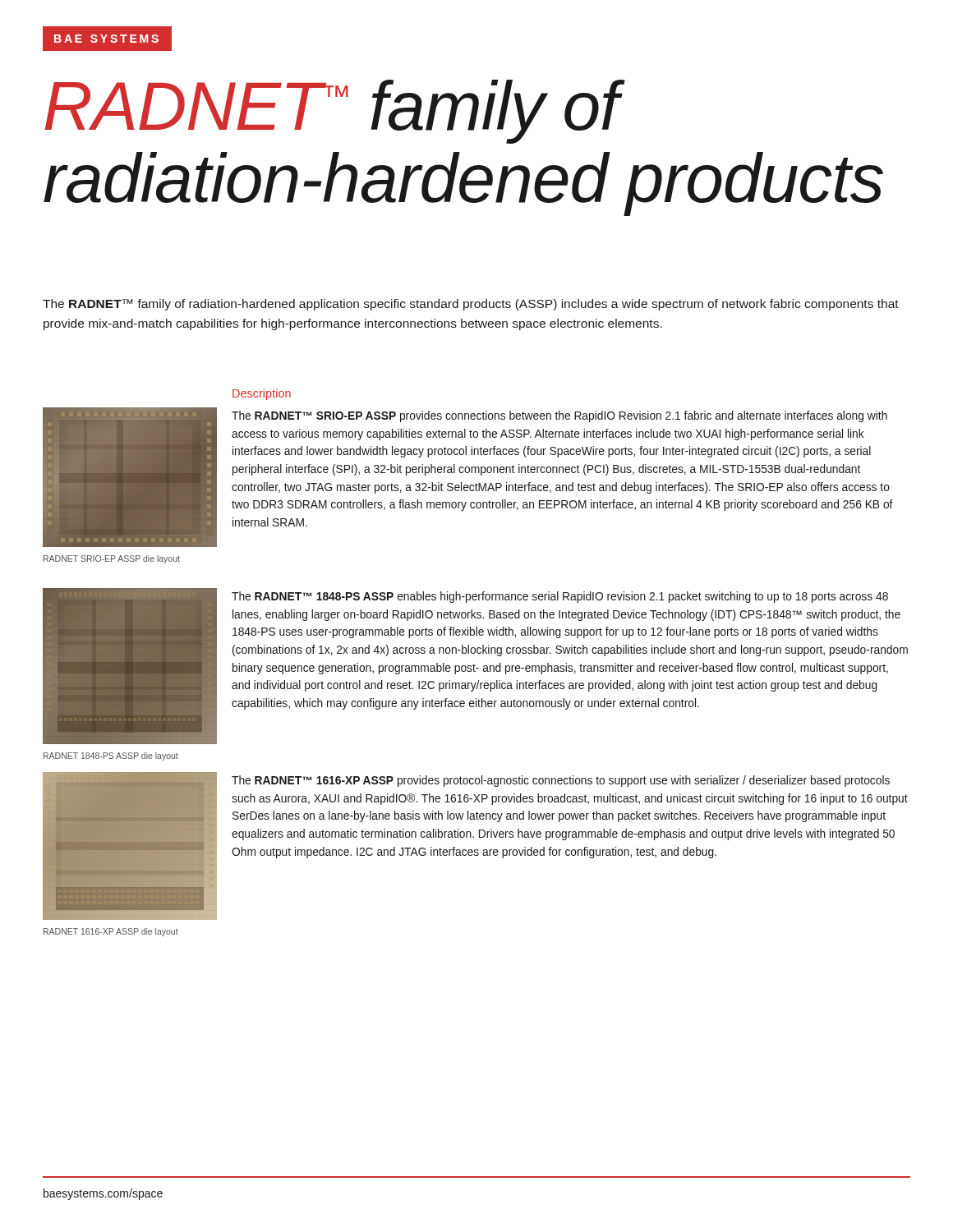Locate the text block that says "The RADNET™ SRIO-EP"
Image resolution: width=953 pixels, height=1232 pixels.
click(571, 470)
